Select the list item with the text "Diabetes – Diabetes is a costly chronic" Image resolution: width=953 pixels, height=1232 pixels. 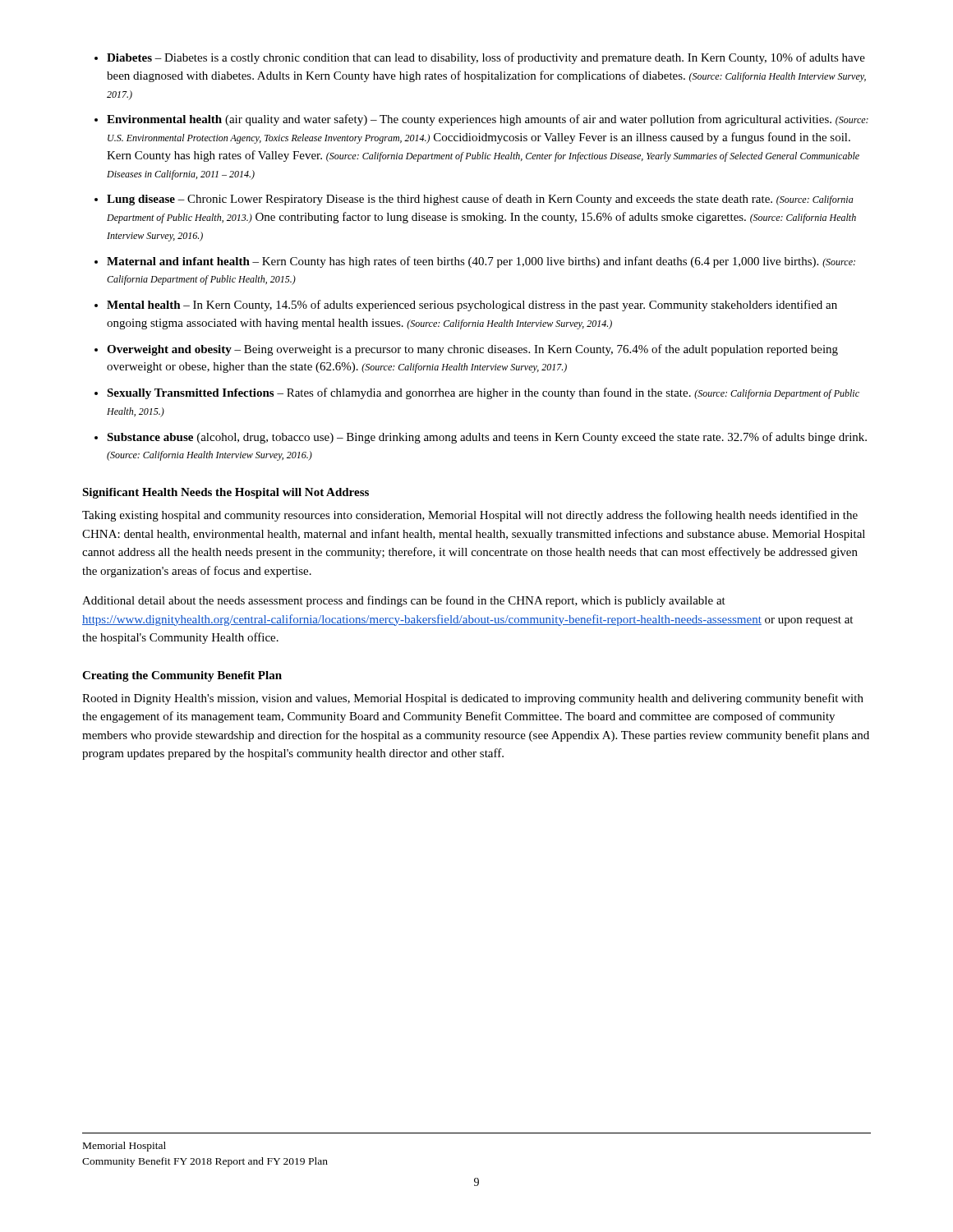(x=489, y=76)
